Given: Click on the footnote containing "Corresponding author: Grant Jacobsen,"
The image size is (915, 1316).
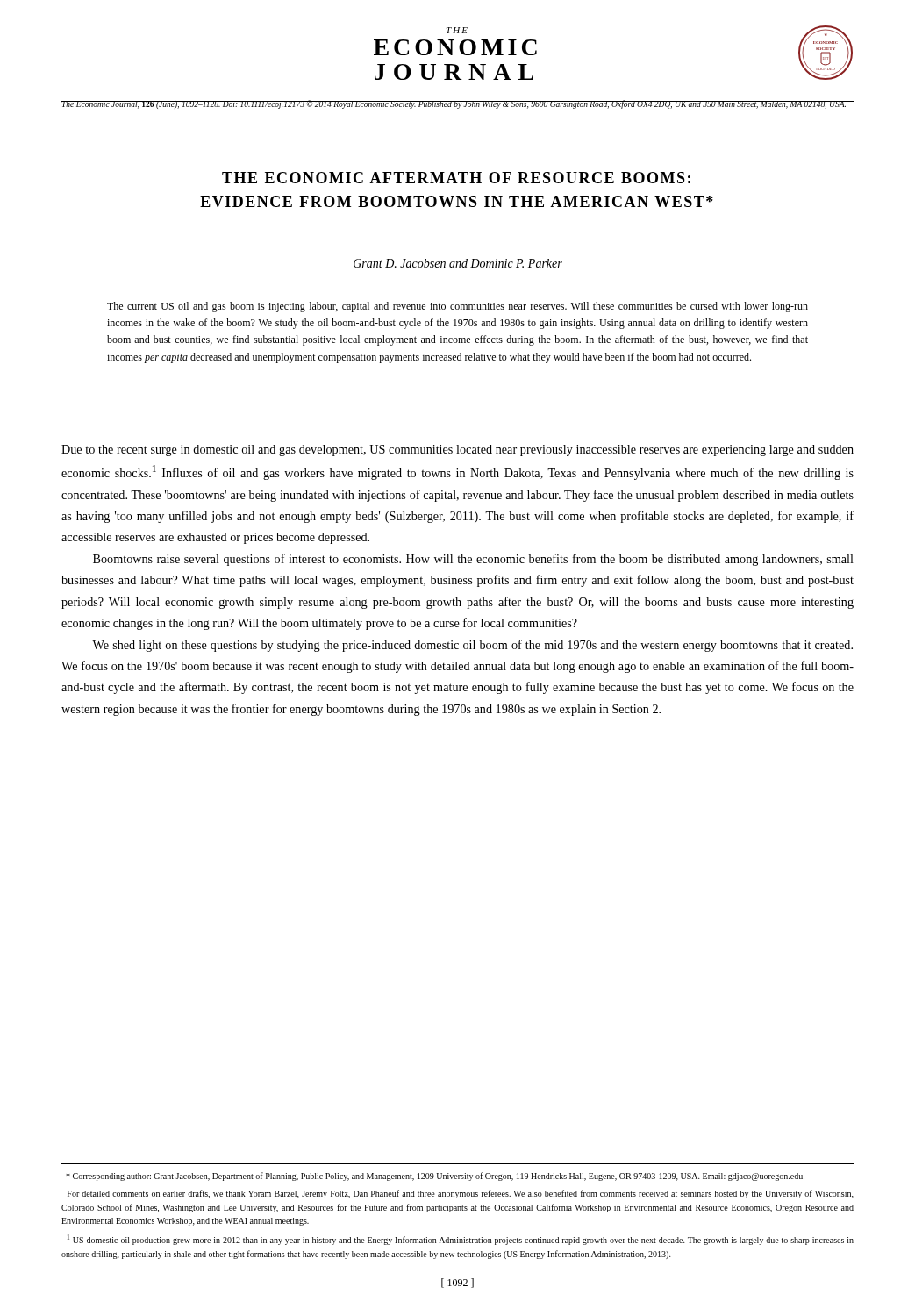Looking at the screenshot, I should [x=433, y=1176].
